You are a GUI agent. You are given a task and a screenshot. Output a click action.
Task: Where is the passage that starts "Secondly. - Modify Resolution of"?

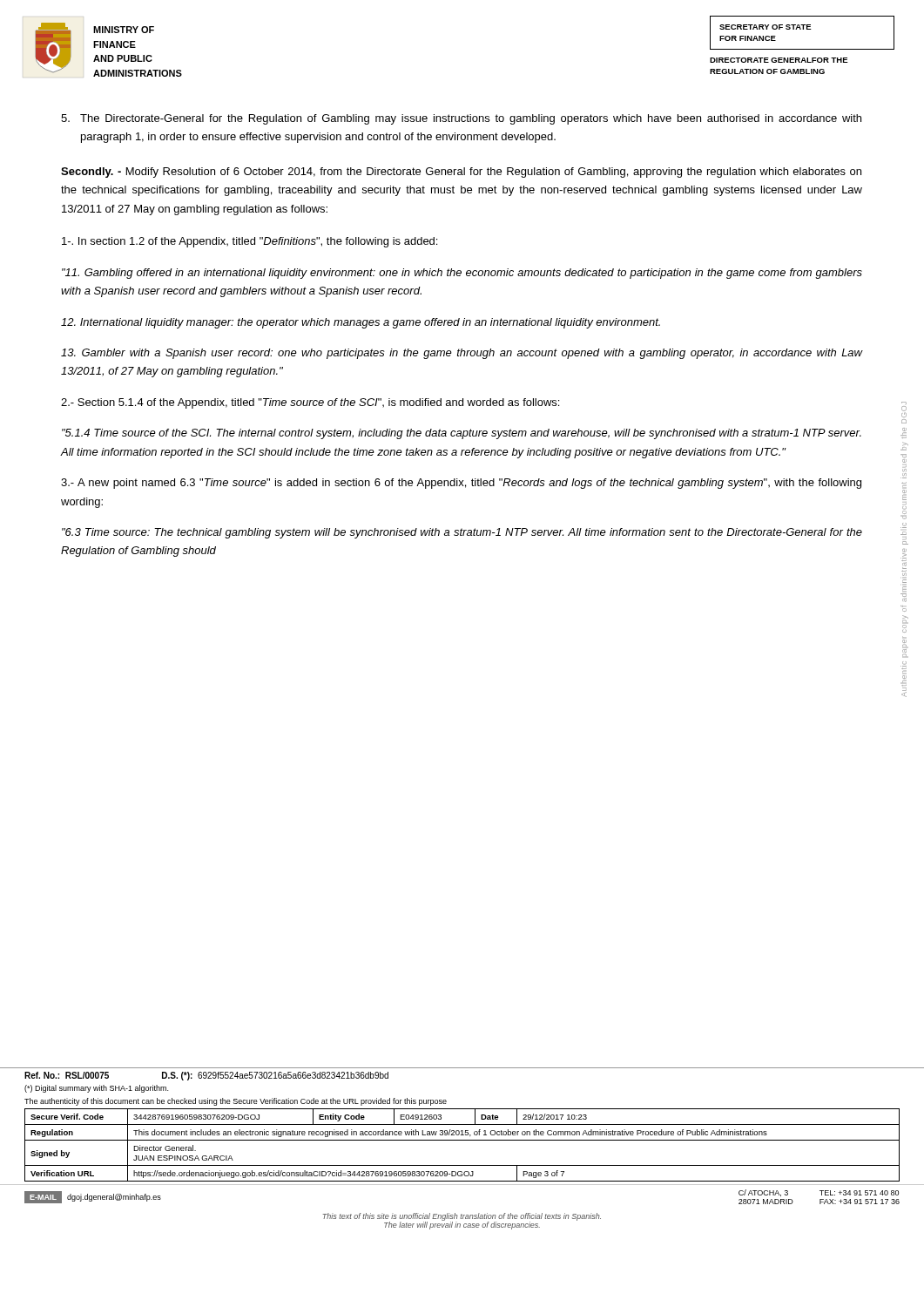point(462,190)
